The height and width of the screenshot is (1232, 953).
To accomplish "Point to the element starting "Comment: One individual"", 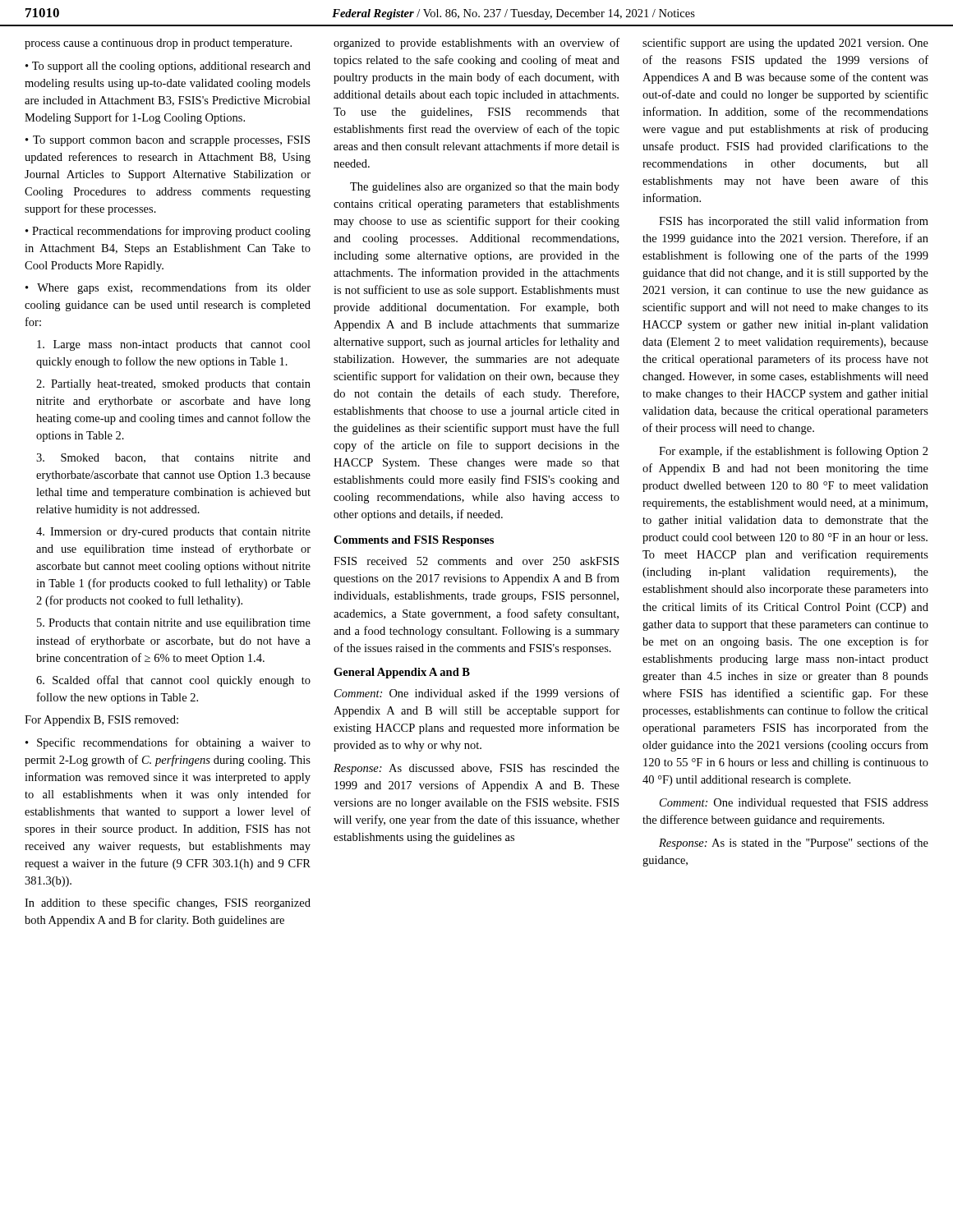I will coord(476,765).
